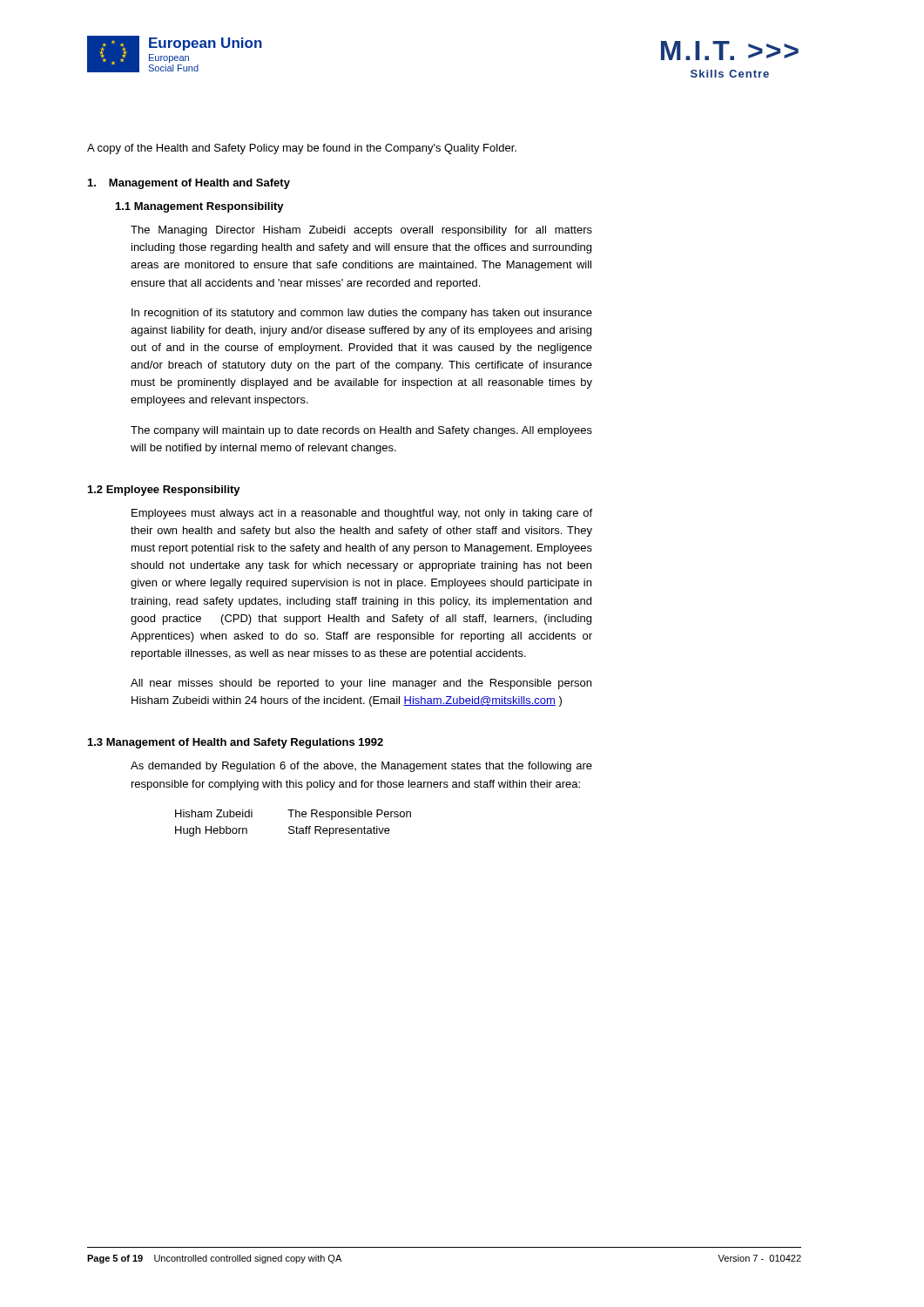Click on the element starting "All near misses should be reported to"
The width and height of the screenshot is (924, 1307).
(x=361, y=692)
